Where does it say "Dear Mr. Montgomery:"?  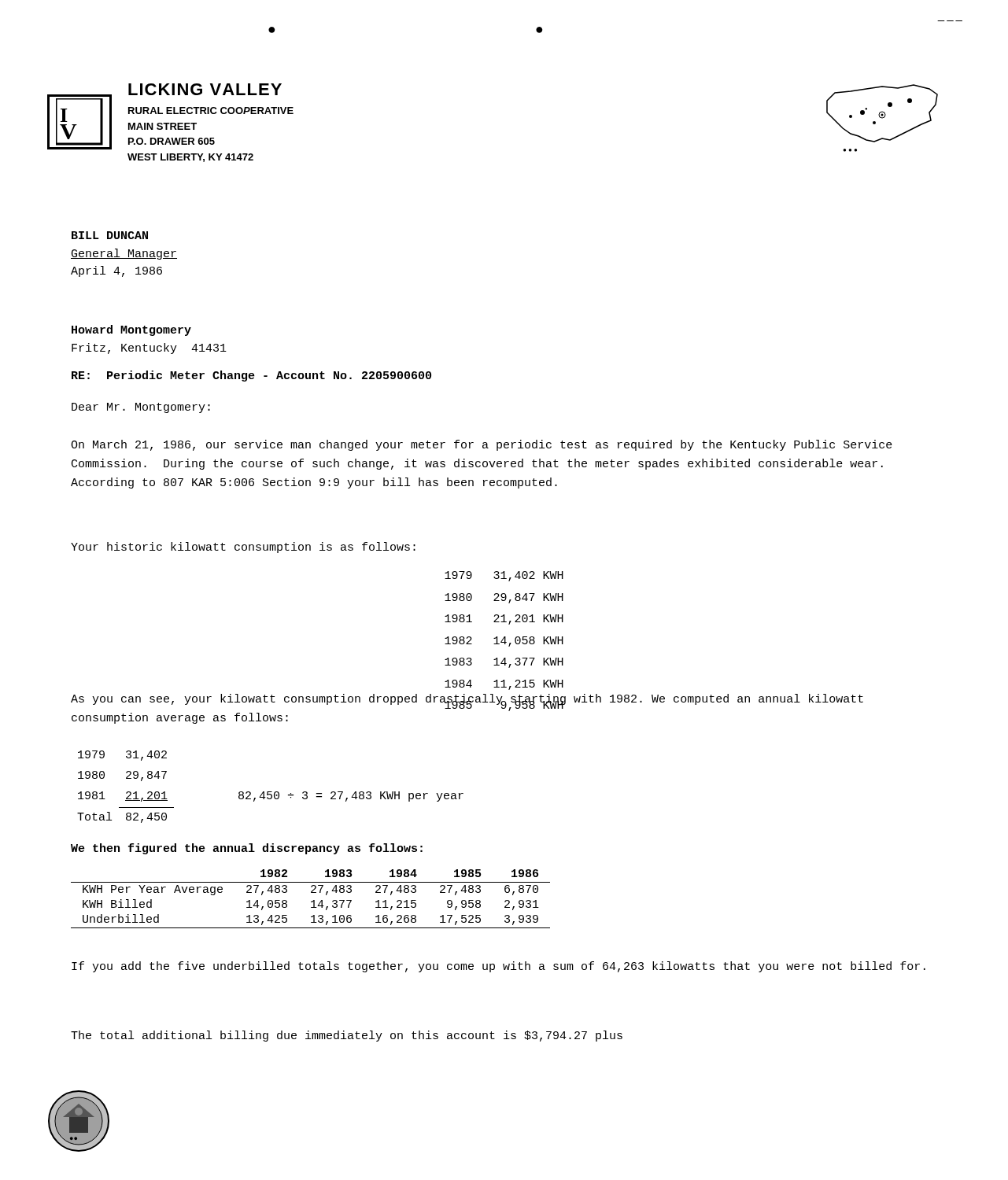pos(142,408)
